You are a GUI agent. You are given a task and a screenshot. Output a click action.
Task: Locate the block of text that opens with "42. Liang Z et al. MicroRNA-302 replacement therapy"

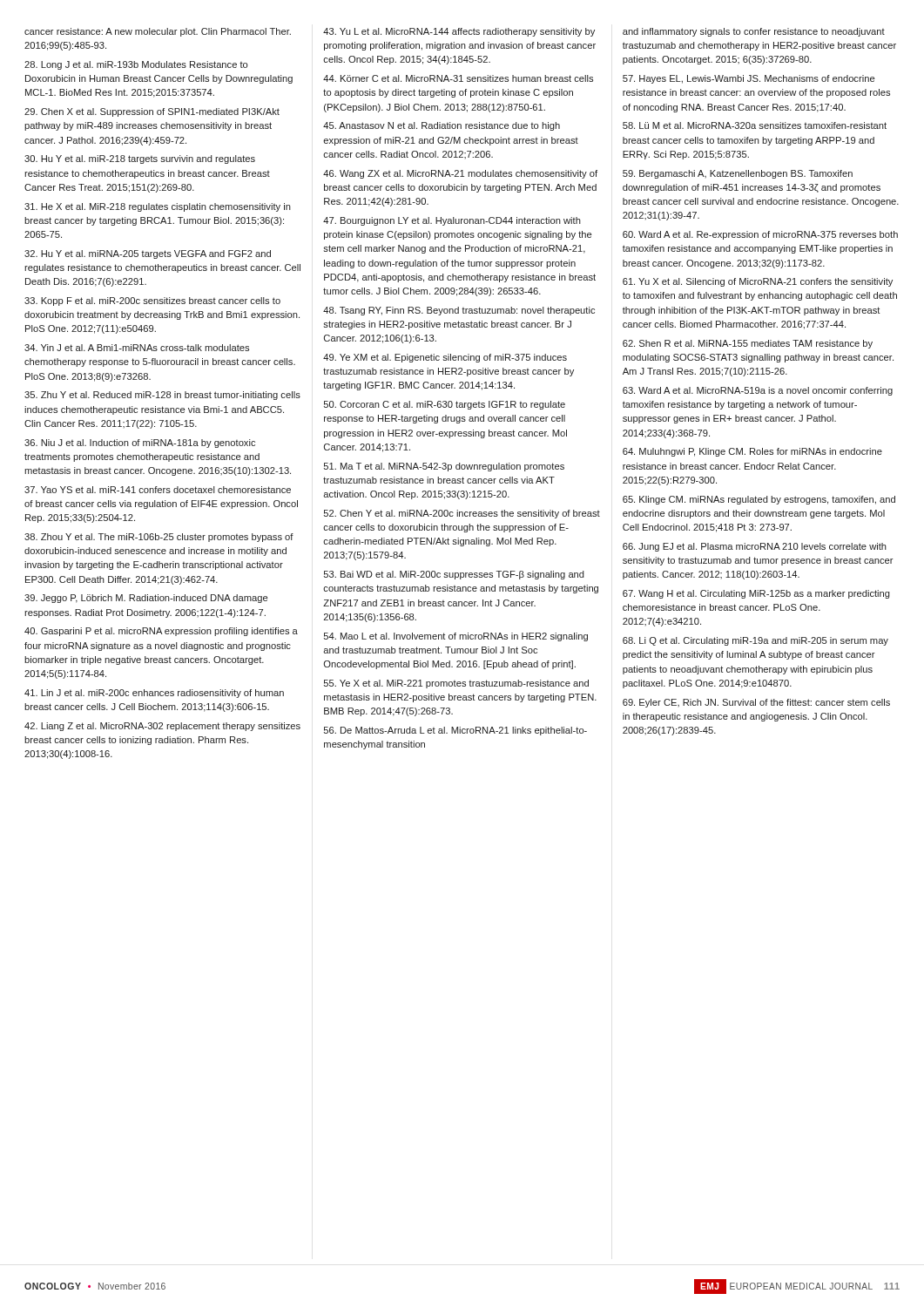point(162,740)
